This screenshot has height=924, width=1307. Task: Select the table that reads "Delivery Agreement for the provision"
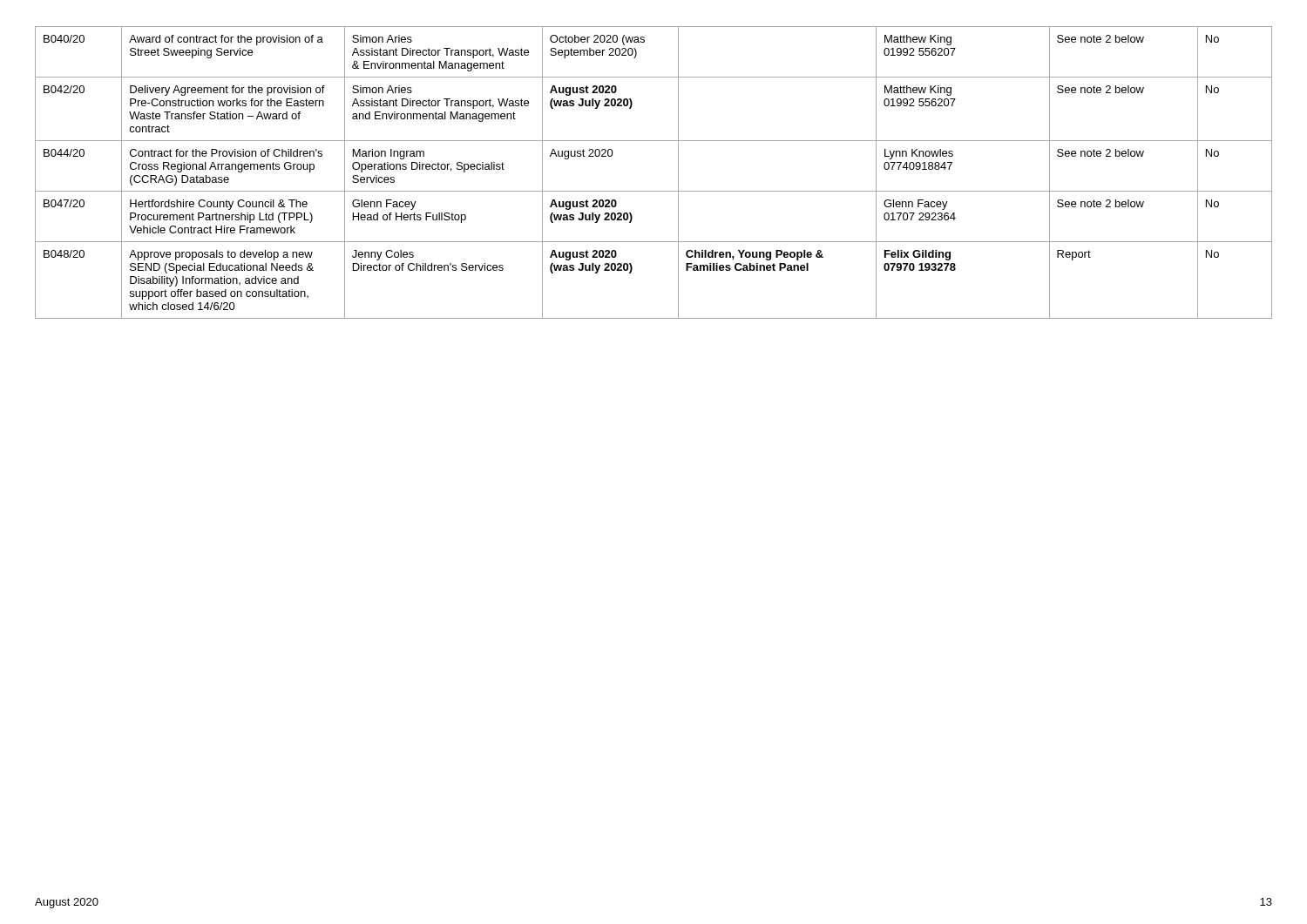(x=654, y=172)
